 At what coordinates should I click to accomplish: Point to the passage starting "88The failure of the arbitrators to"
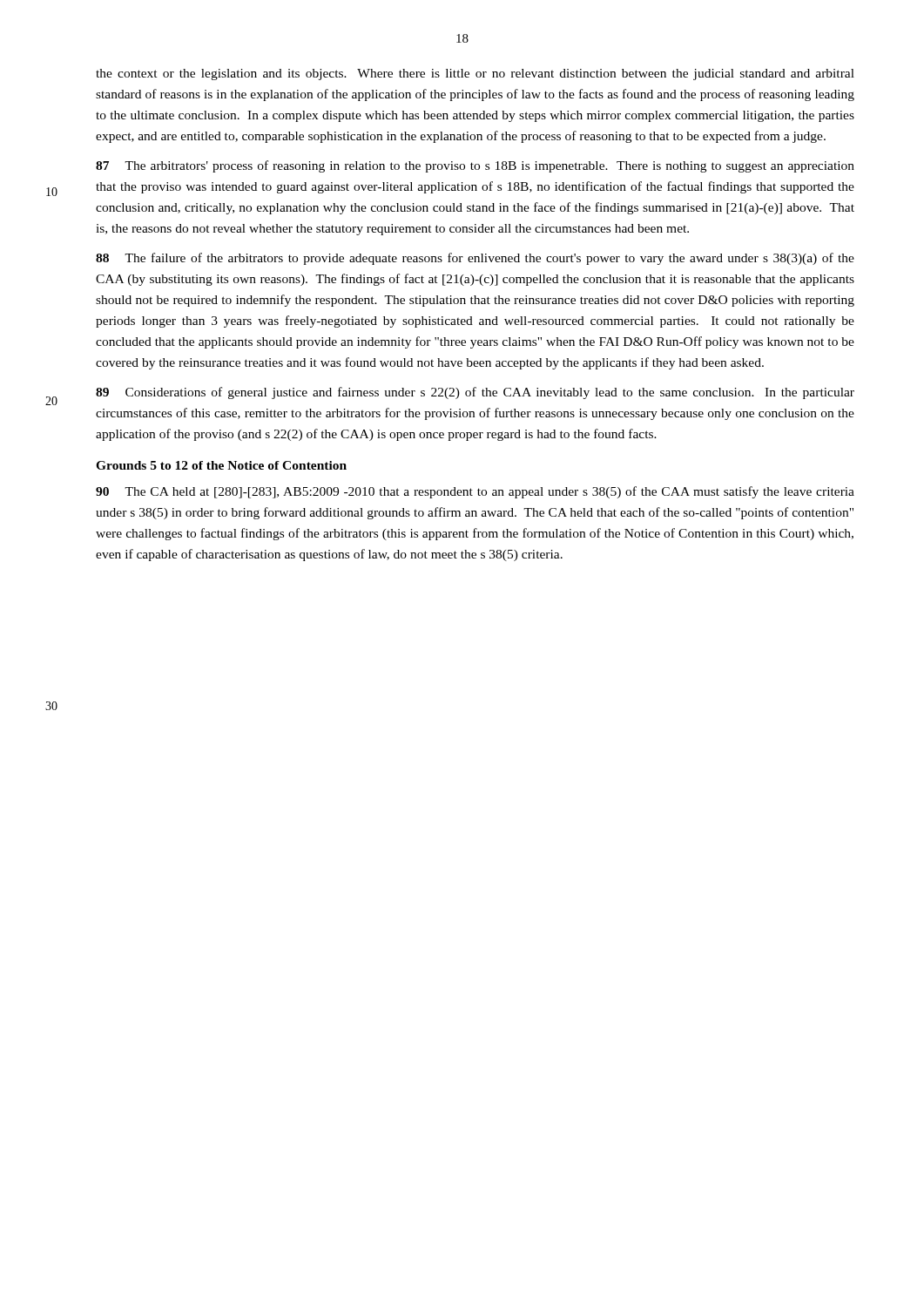point(475,310)
